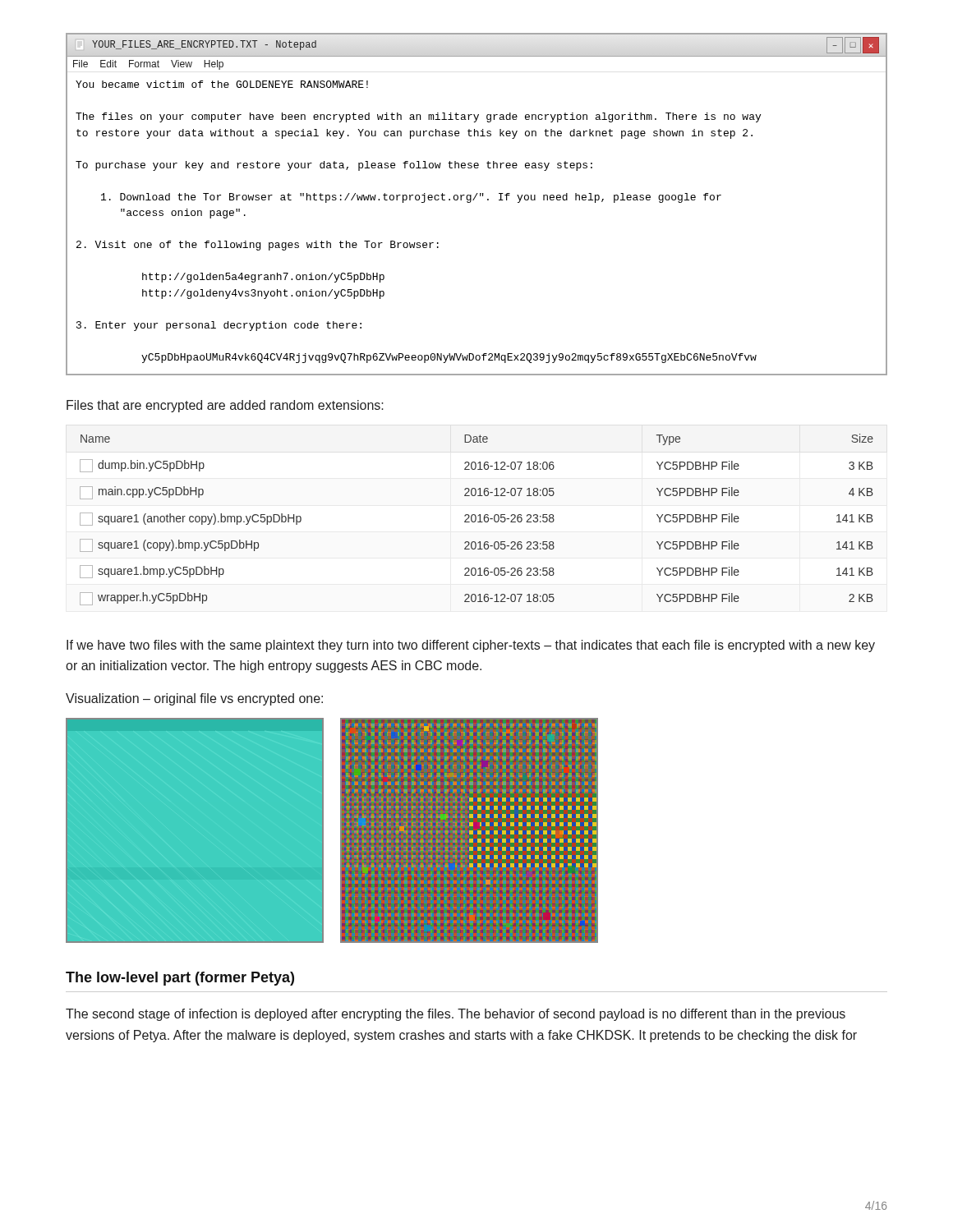Locate the illustration
This screenshot has width=953, height=1232.
(x=476, y=830)
